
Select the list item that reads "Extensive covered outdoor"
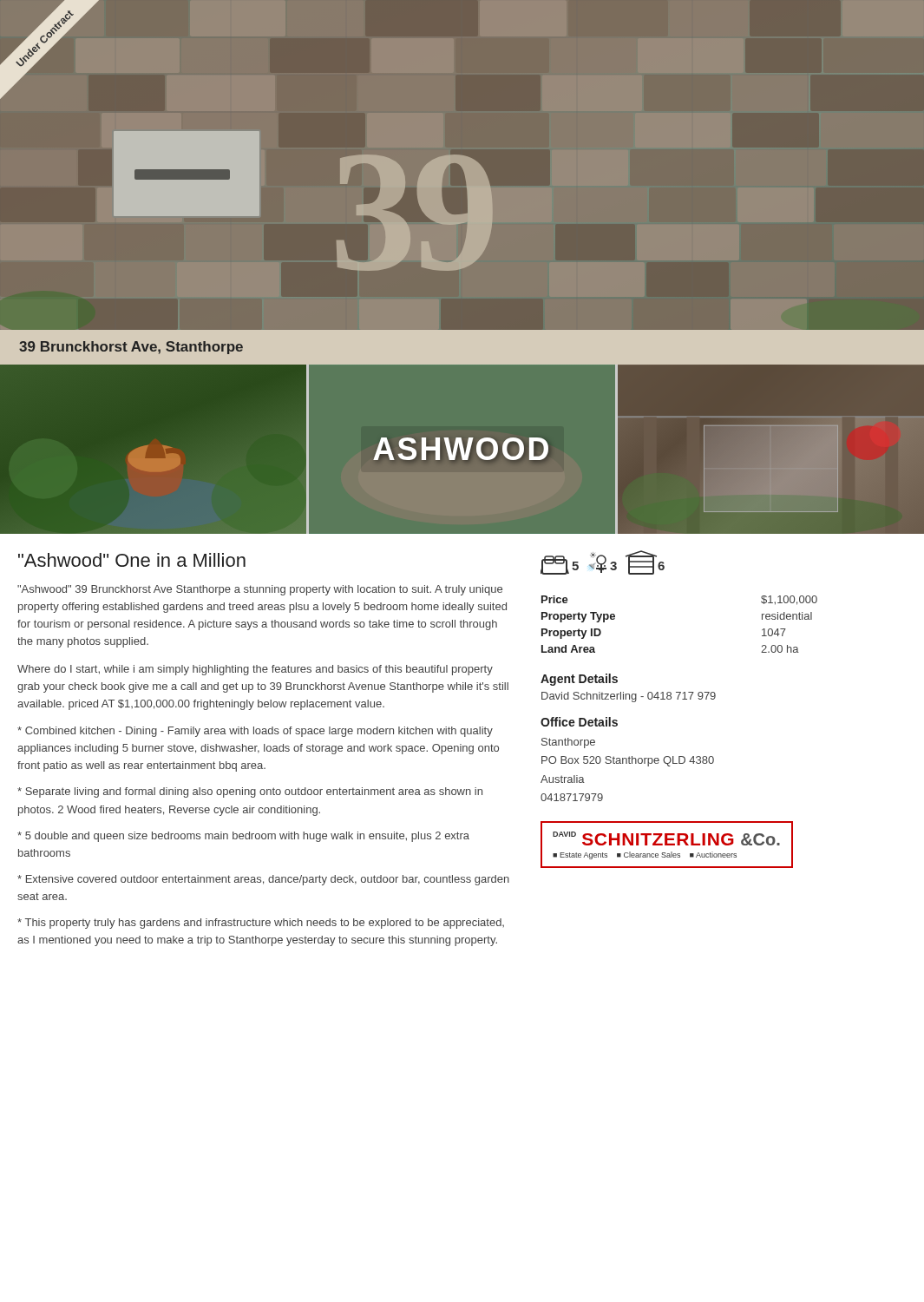point(263,888)
